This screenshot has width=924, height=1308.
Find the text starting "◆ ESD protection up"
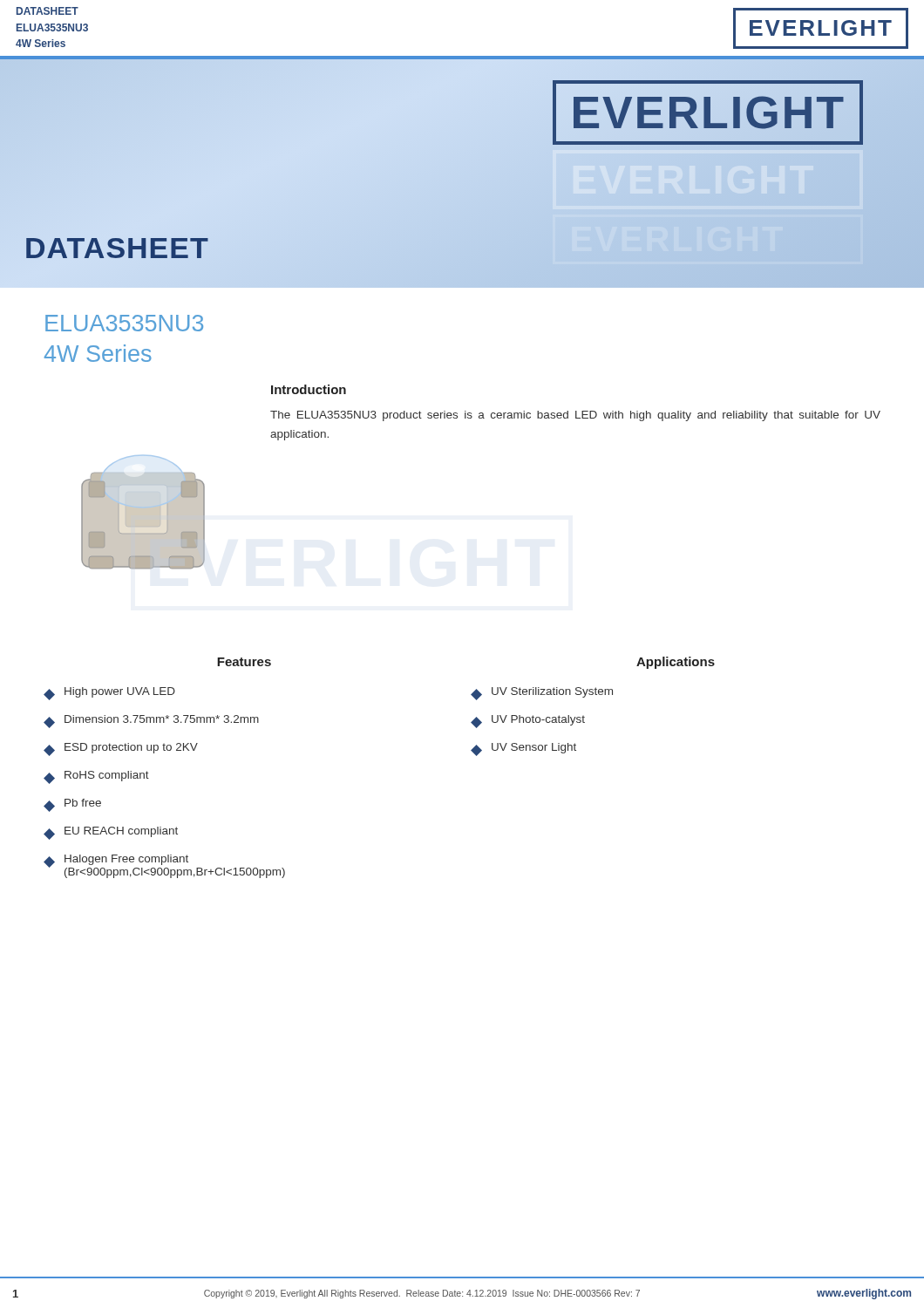coord(121,749)
